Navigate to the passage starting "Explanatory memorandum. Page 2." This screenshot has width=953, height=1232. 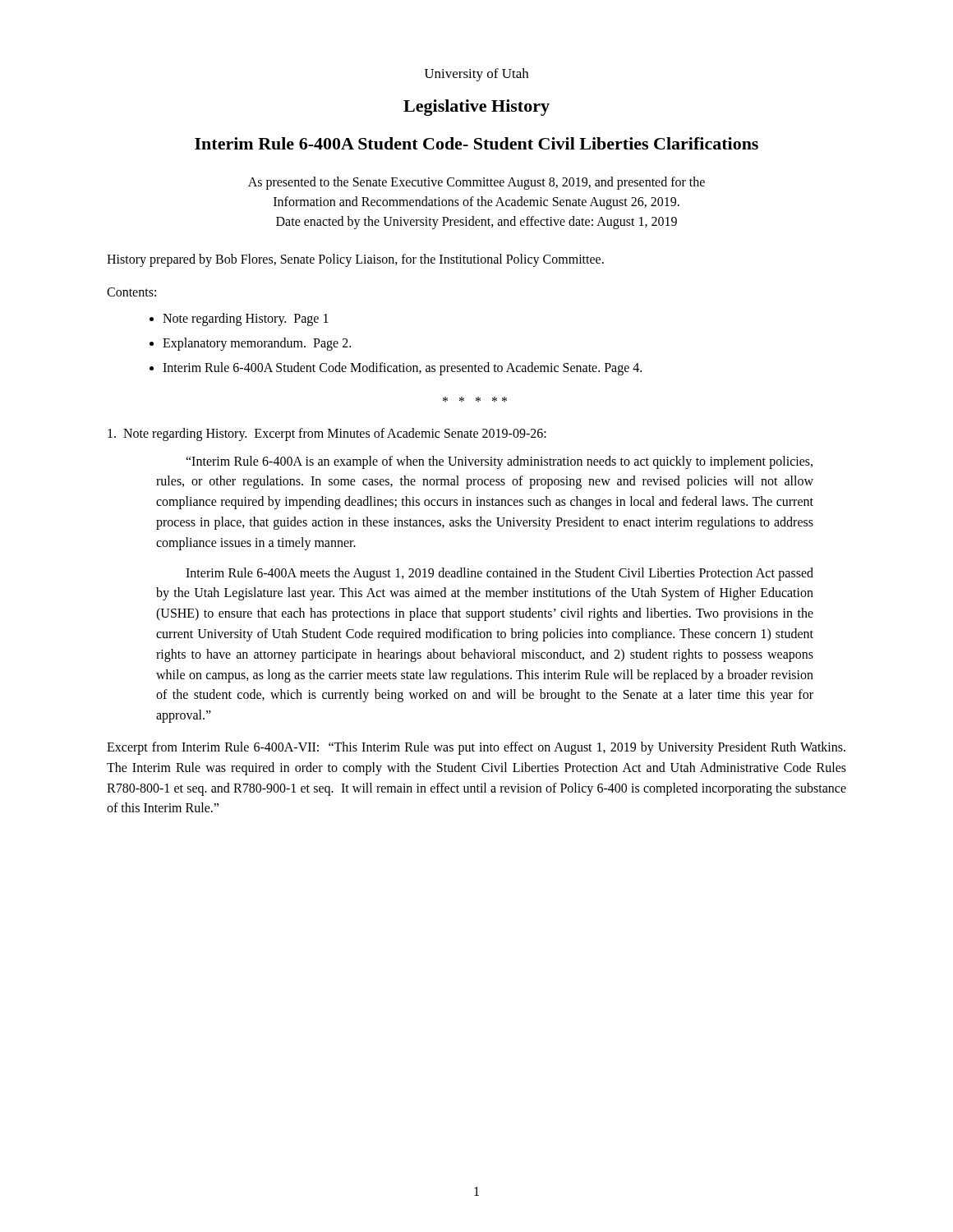coord(257,343)
